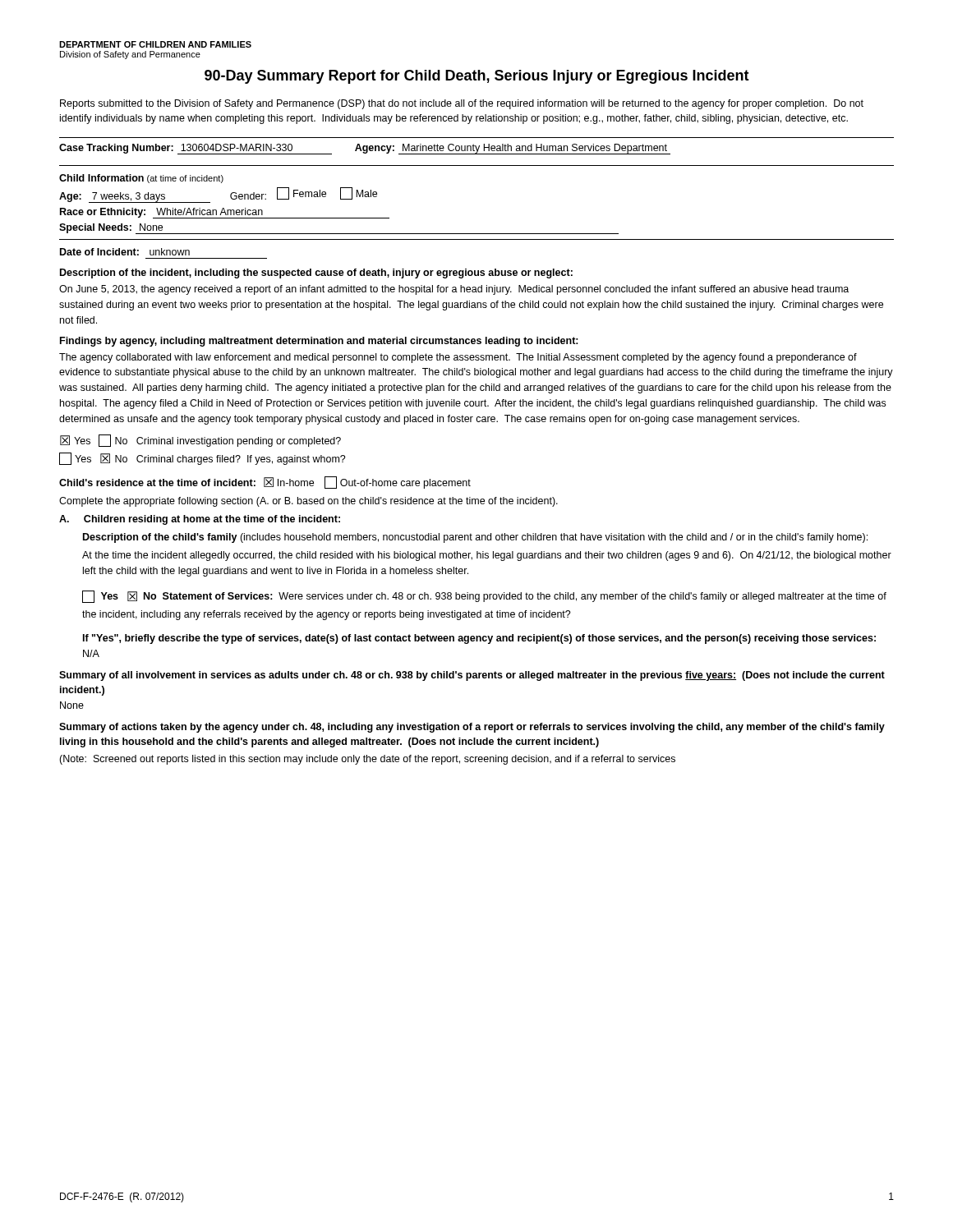Point to the text starting "Date of Incident: unknown"
Image resolution: width=953 pixels, height=1232 pixels.
163,253
